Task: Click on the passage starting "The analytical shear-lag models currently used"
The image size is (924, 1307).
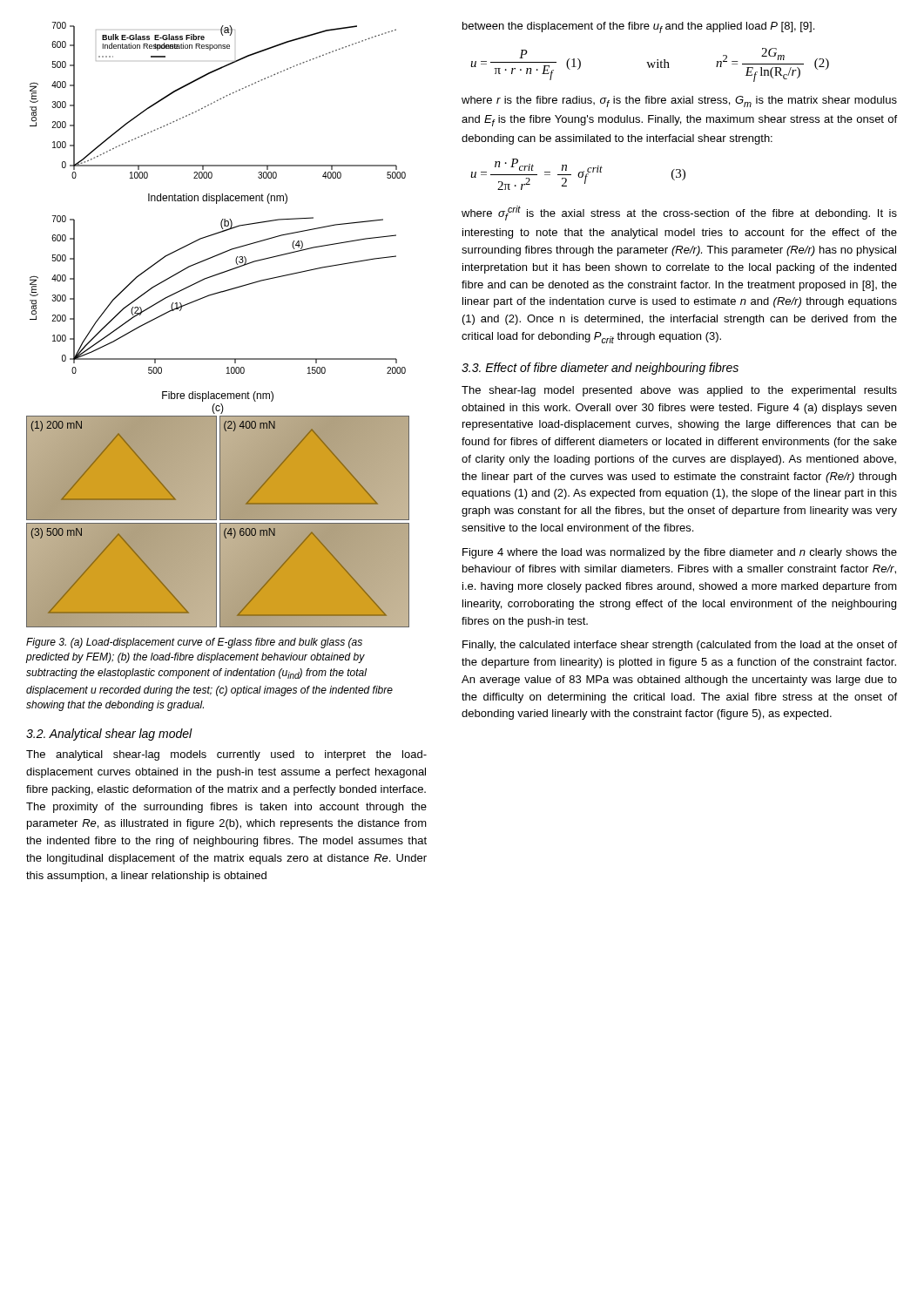Action: point(226,815)
